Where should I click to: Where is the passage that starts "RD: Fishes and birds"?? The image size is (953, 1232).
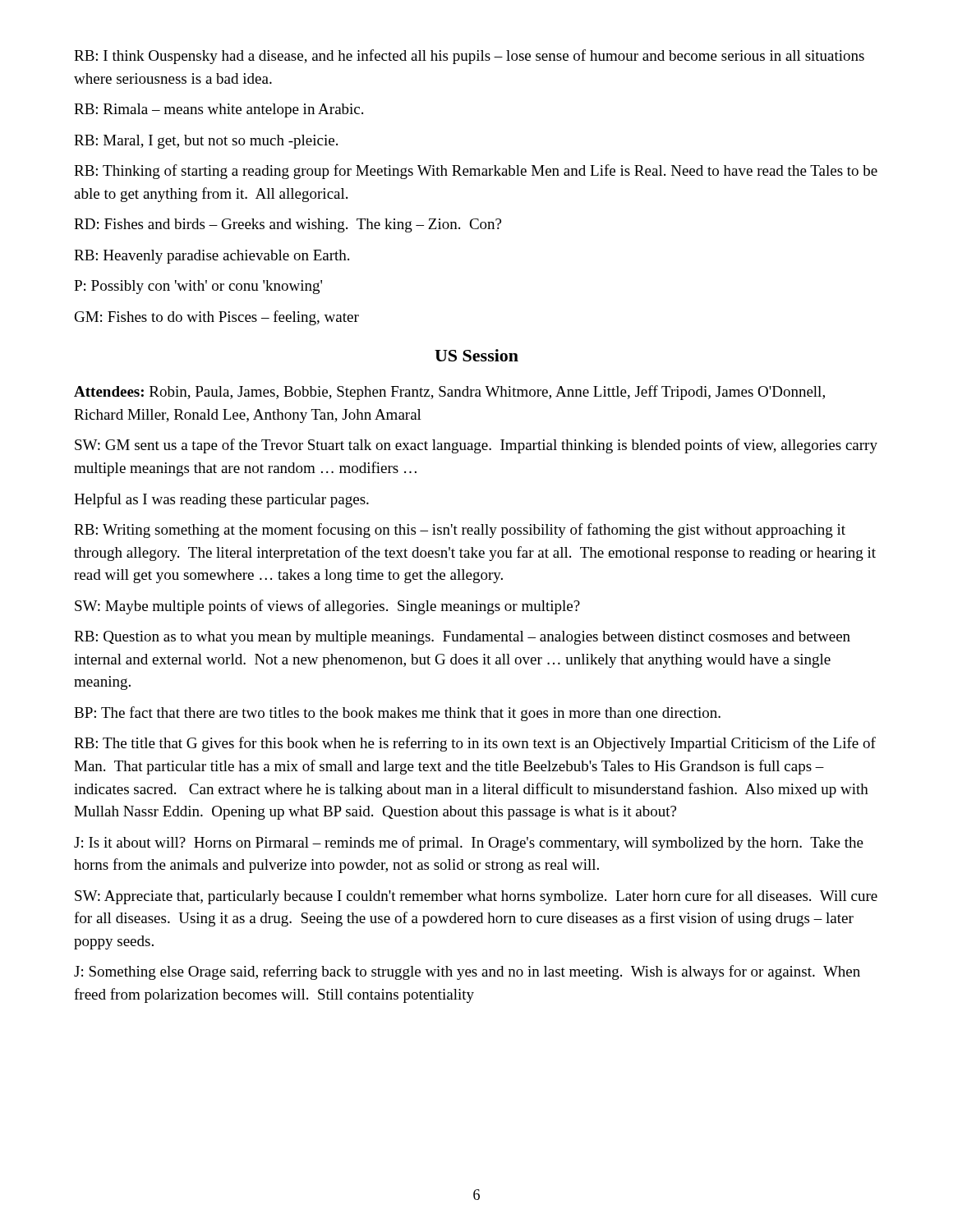pos(288,224)
